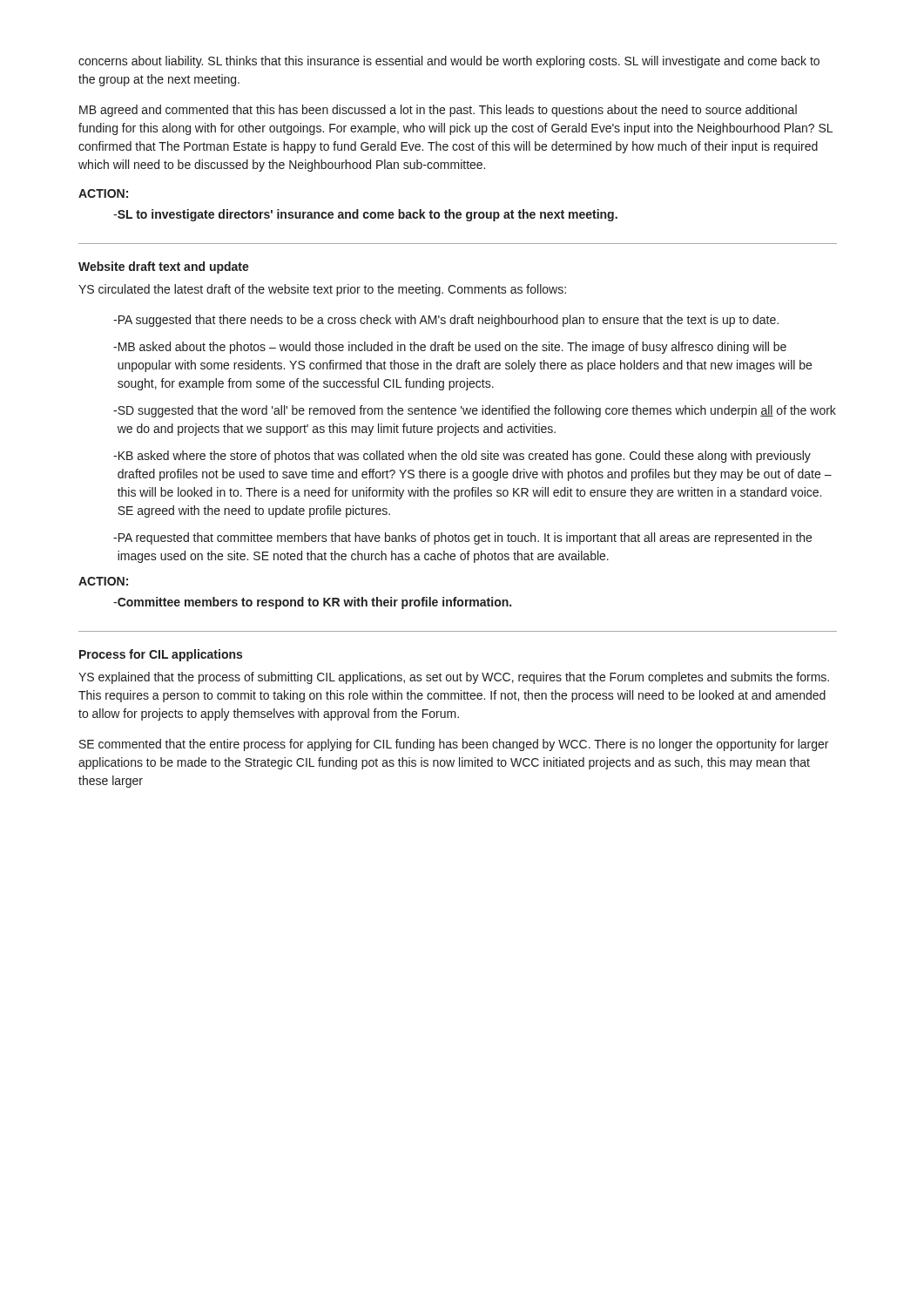924x1307 pixels.
Task: Point to the block beginning "- PA suggested that there needs to be"
Action: pyautogui.click(x=458, y=320)
